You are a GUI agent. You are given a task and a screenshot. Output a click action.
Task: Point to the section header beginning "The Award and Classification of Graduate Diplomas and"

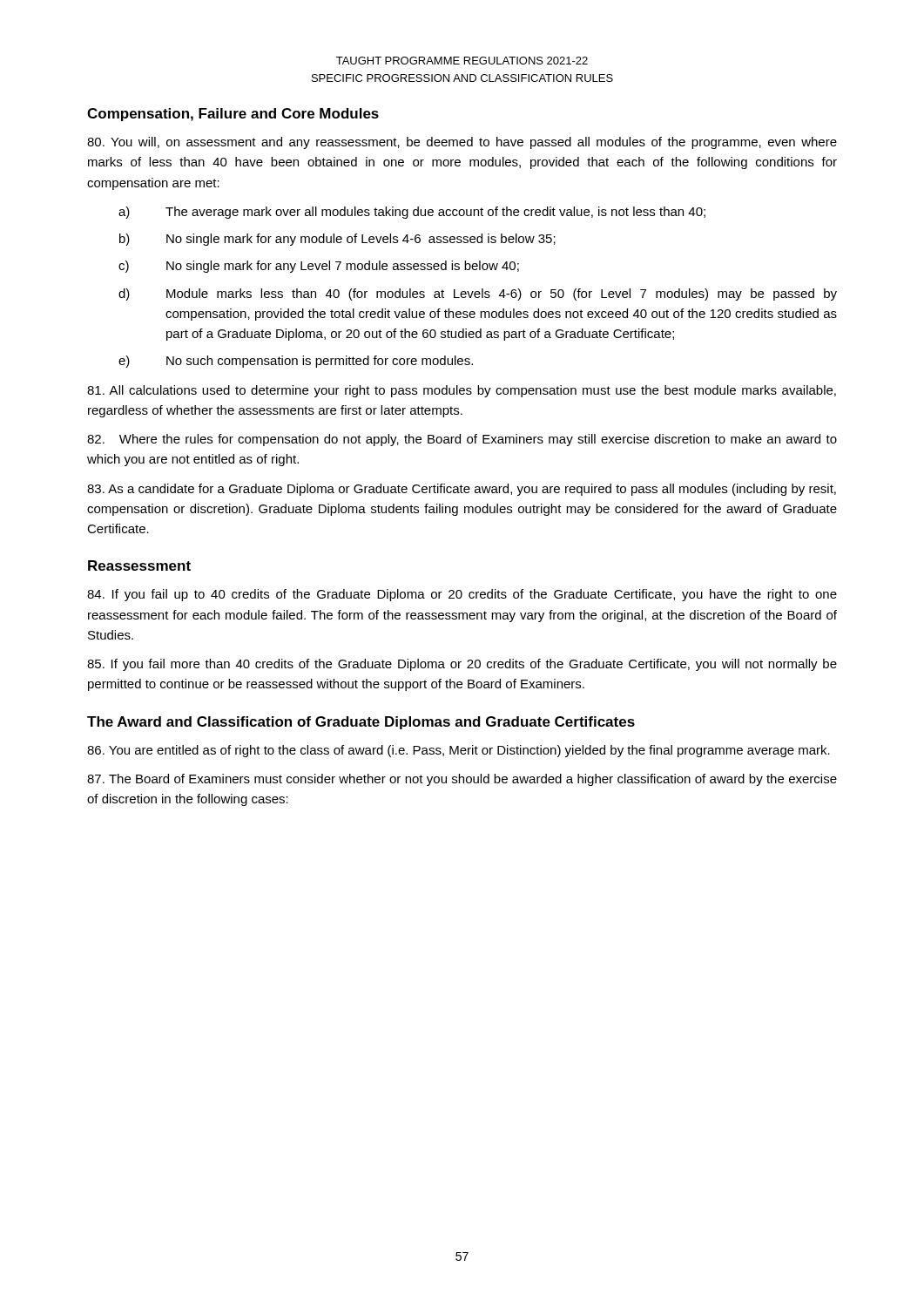(x=361, y=721)
